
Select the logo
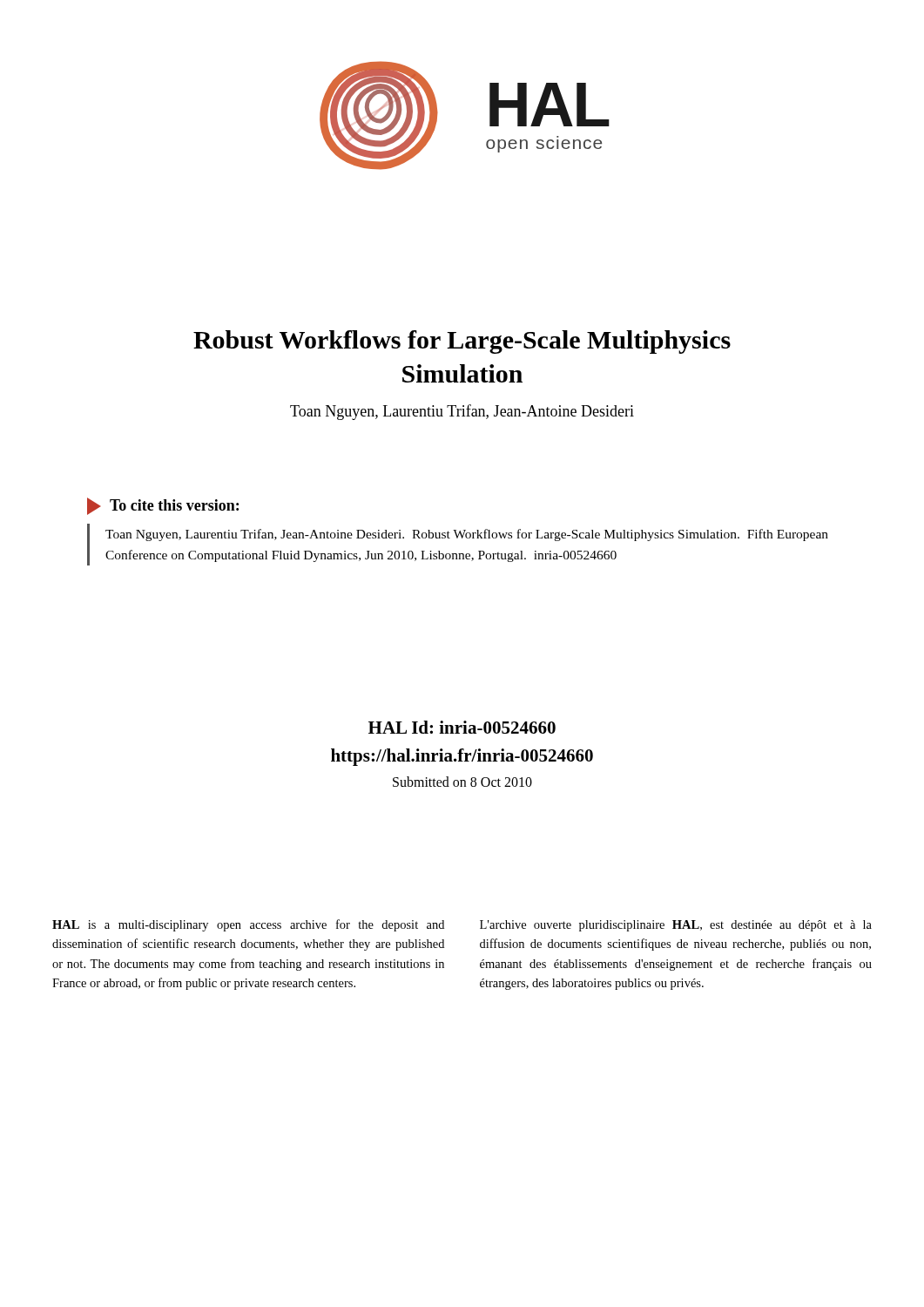tap(462, 113)
